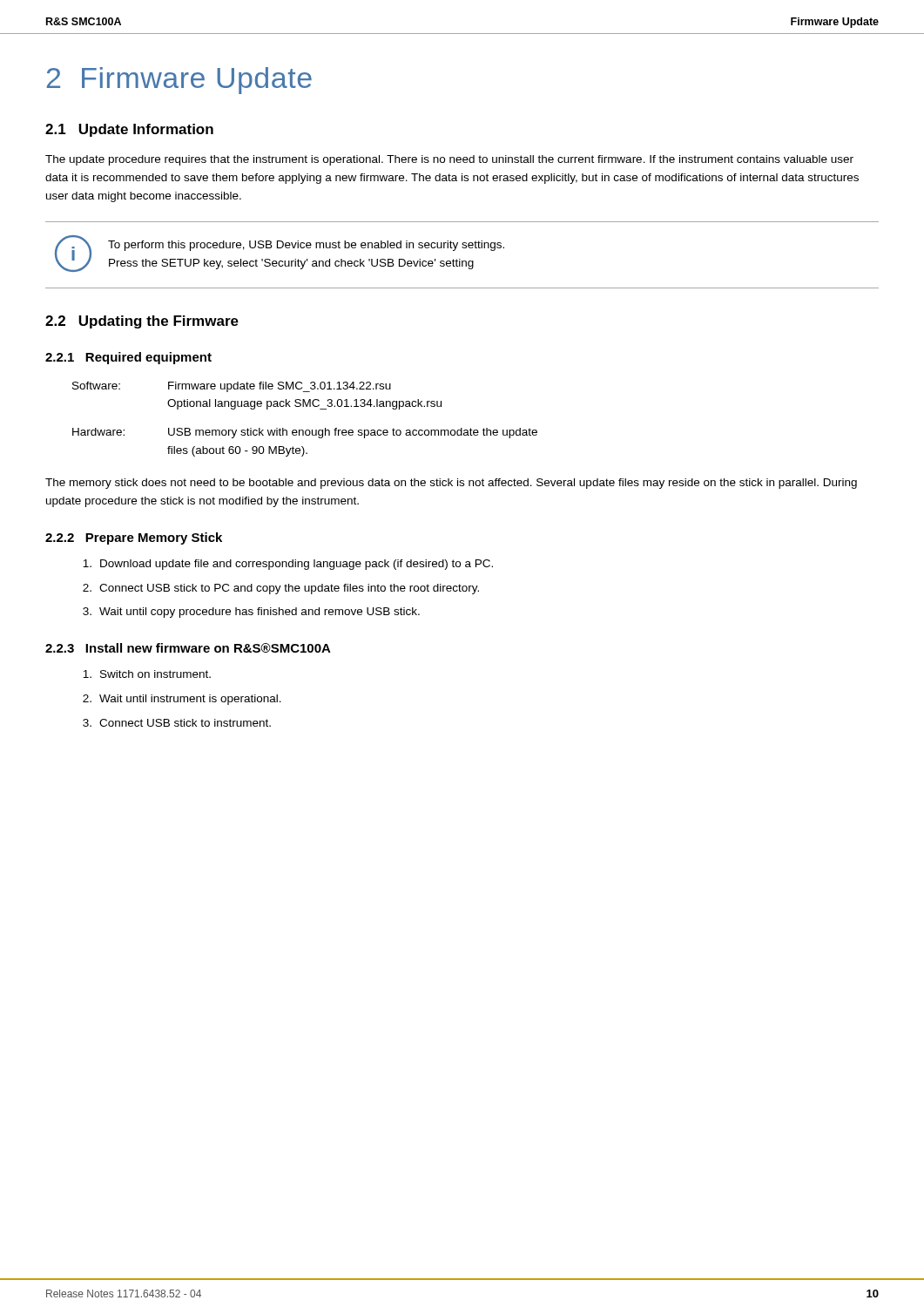
Task: Find the list item that reads "2. Wait until instrument is"
Action: pos(177,699)
